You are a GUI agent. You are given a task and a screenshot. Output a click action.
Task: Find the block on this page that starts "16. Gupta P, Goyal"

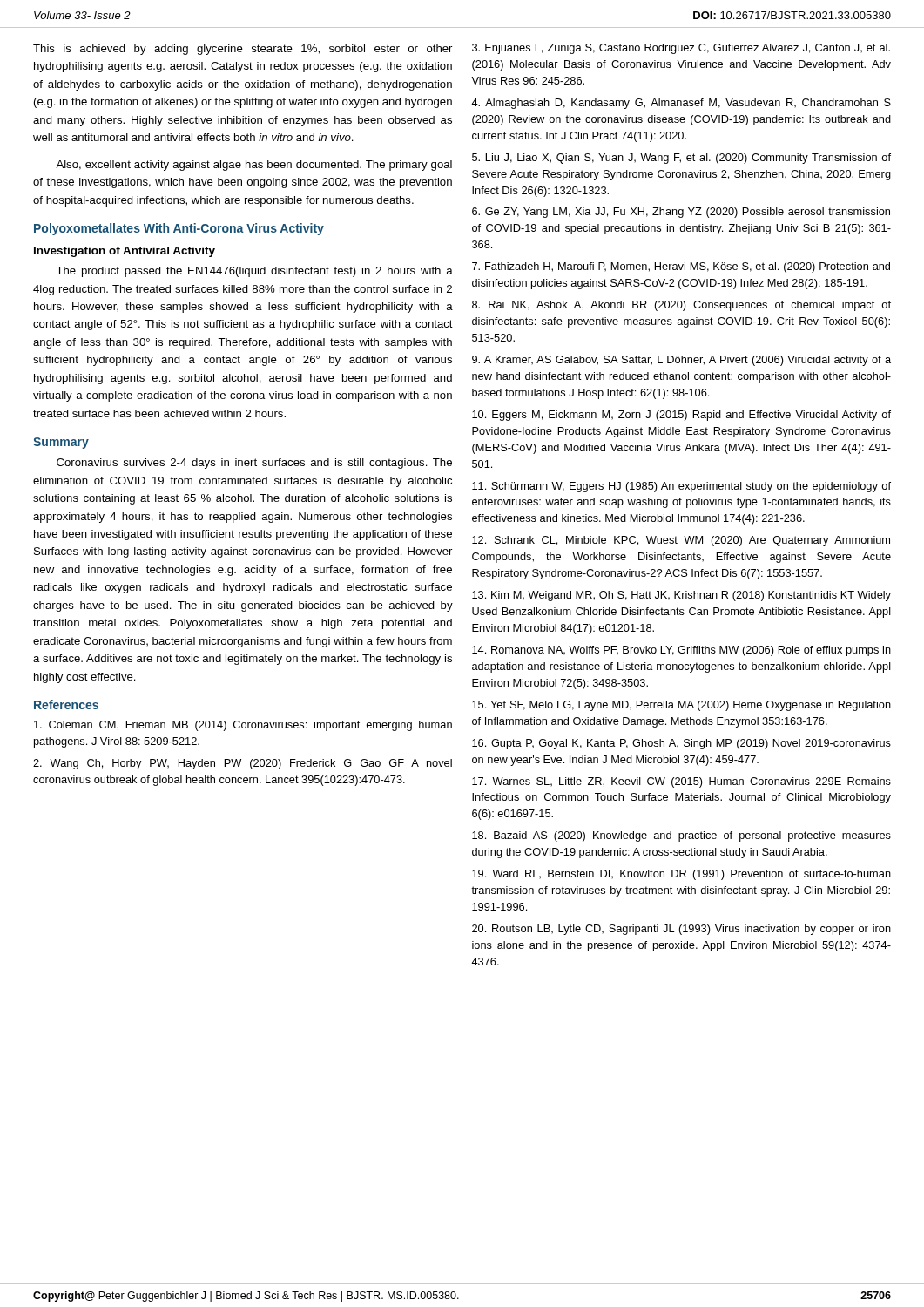pyautogui.click(x=681, y=751)
